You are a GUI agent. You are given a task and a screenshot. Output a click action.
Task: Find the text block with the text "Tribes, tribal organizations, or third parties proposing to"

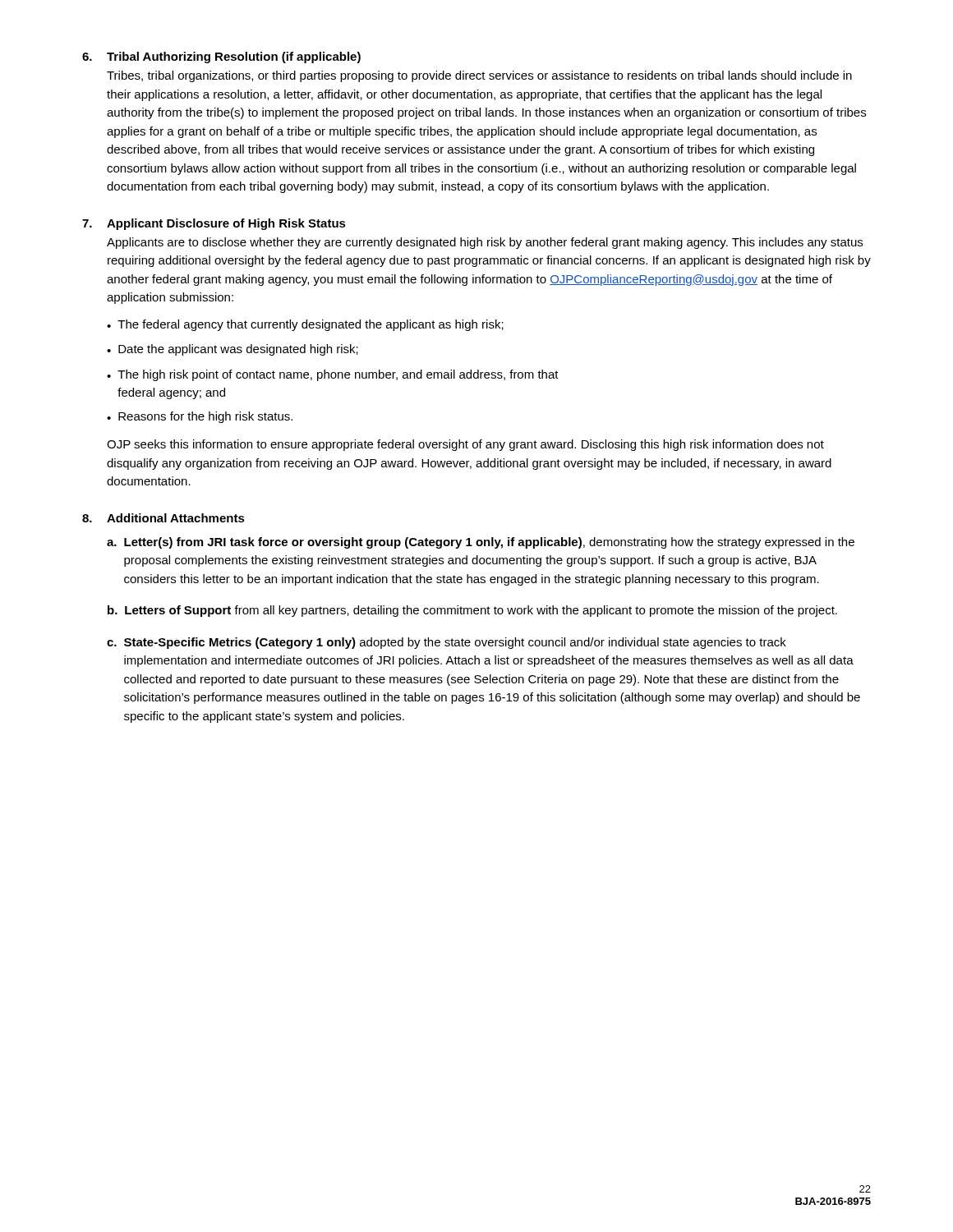pos(489,131)
